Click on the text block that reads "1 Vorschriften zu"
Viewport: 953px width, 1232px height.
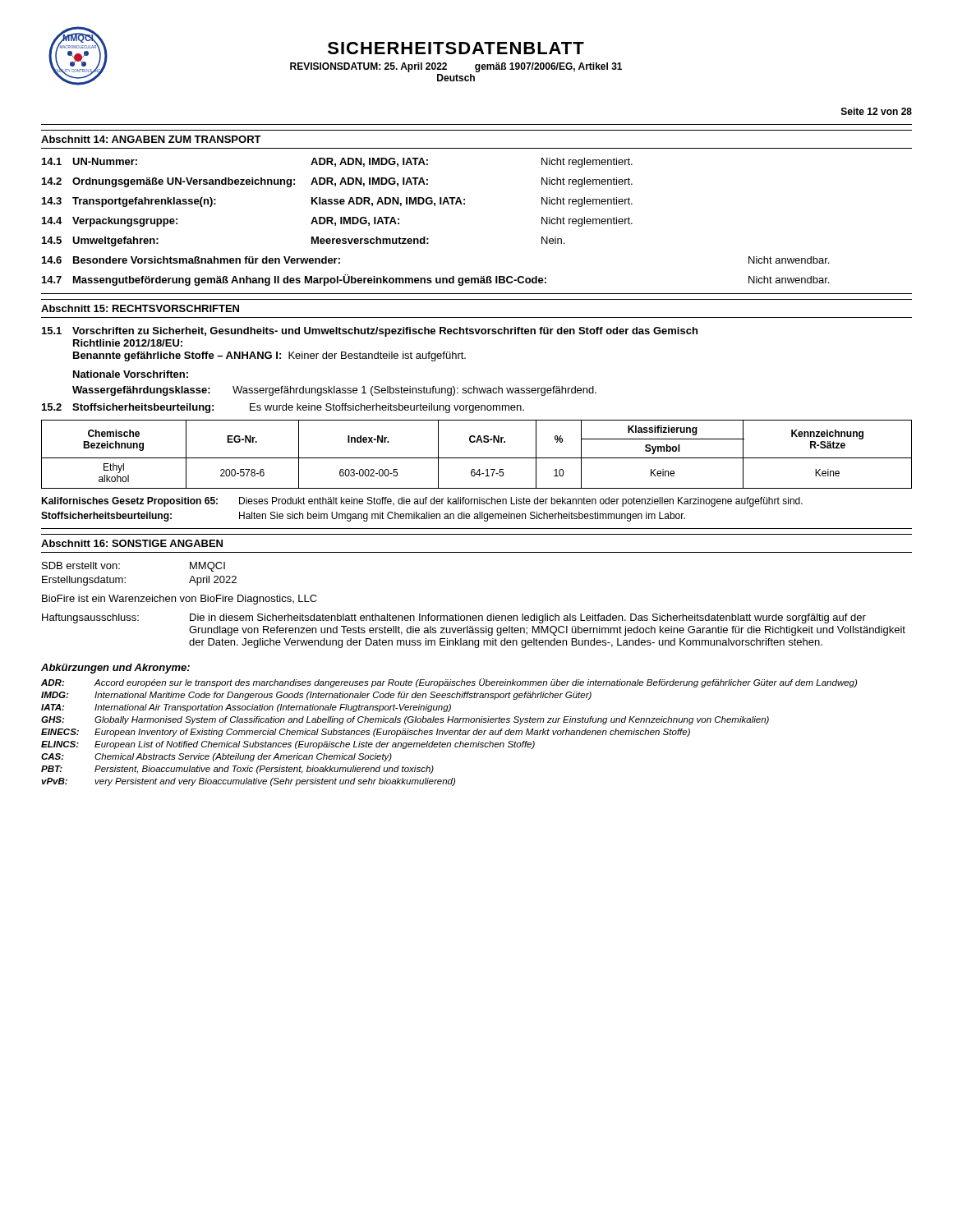point(476,360)
